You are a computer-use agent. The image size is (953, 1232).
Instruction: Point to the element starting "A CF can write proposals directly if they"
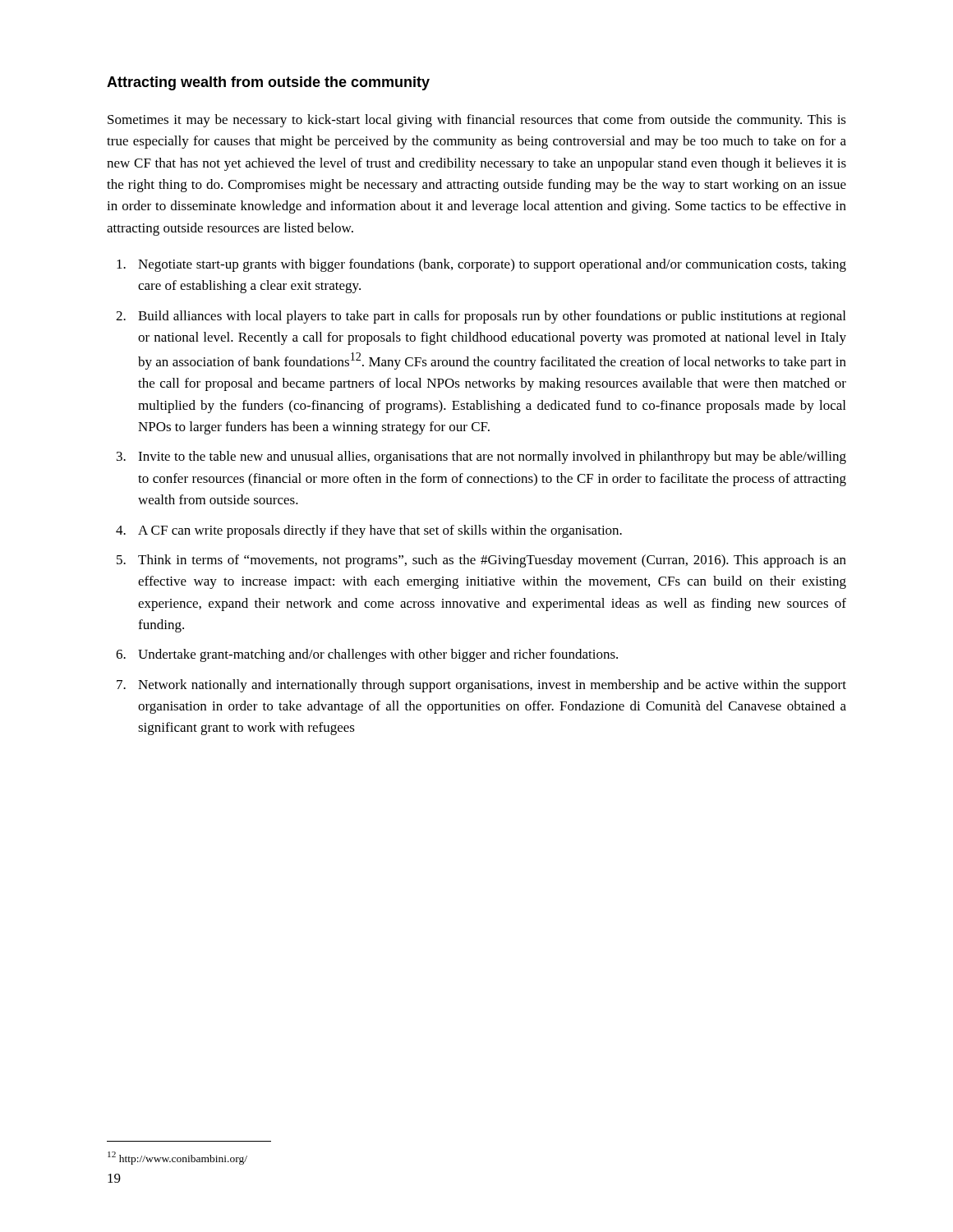pyautogui.click(x=488, y=530)
